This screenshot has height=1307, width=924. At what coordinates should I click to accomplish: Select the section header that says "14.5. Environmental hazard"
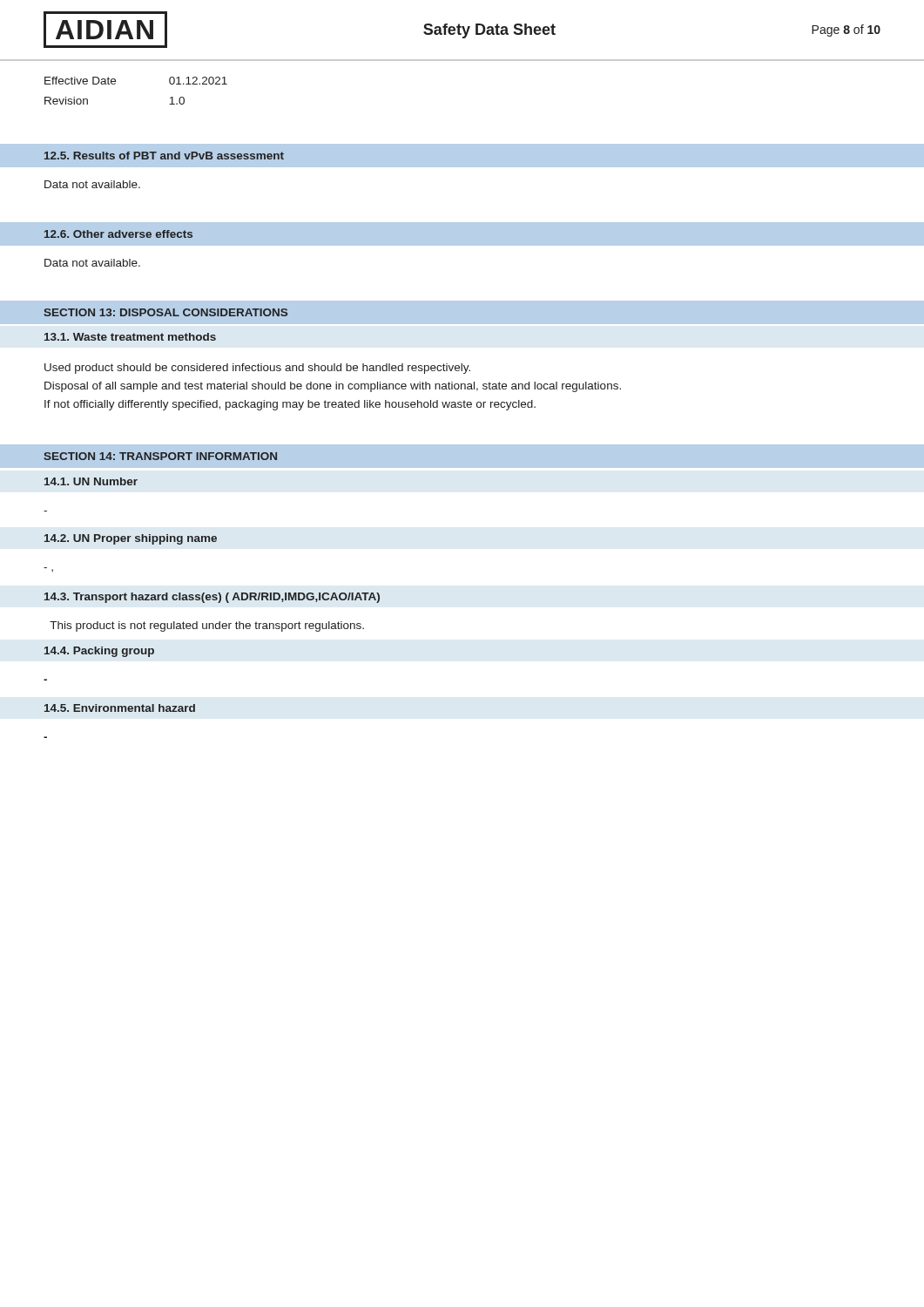tap(120, 708)
